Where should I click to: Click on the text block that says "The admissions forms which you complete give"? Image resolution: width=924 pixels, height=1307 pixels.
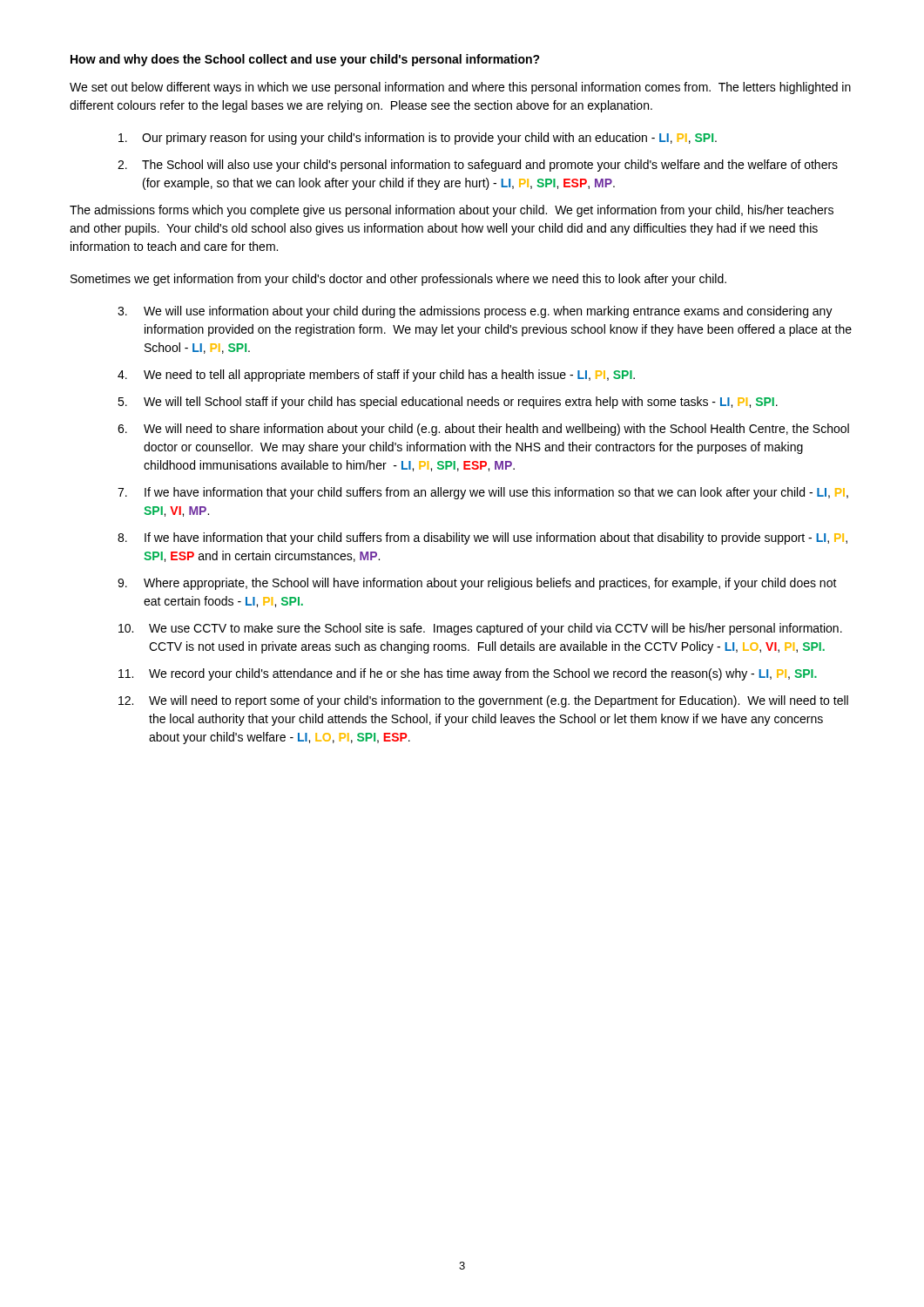[452, 228]
